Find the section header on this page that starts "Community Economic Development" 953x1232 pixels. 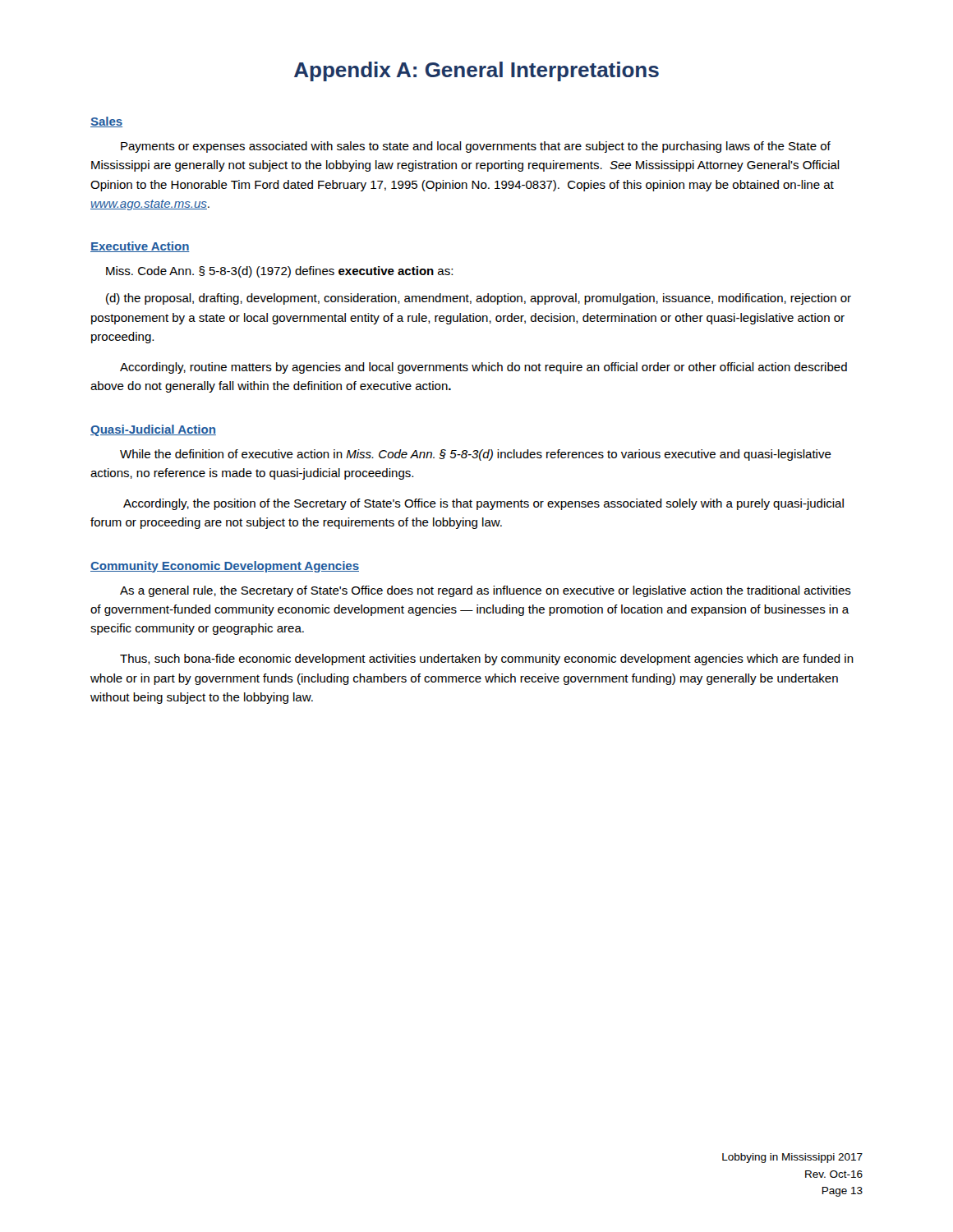click(225, 565)
